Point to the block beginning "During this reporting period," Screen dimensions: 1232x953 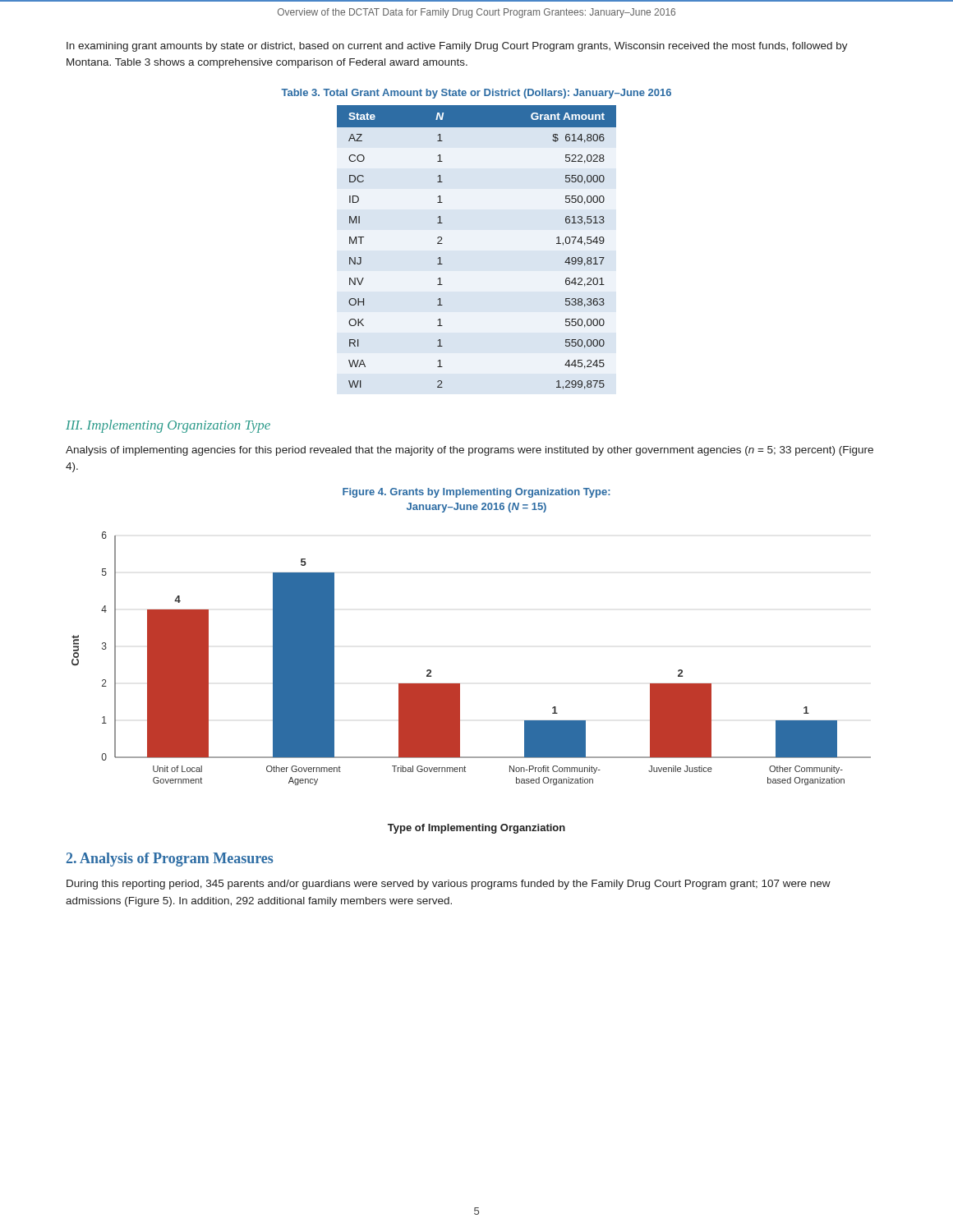click(448, 892)
